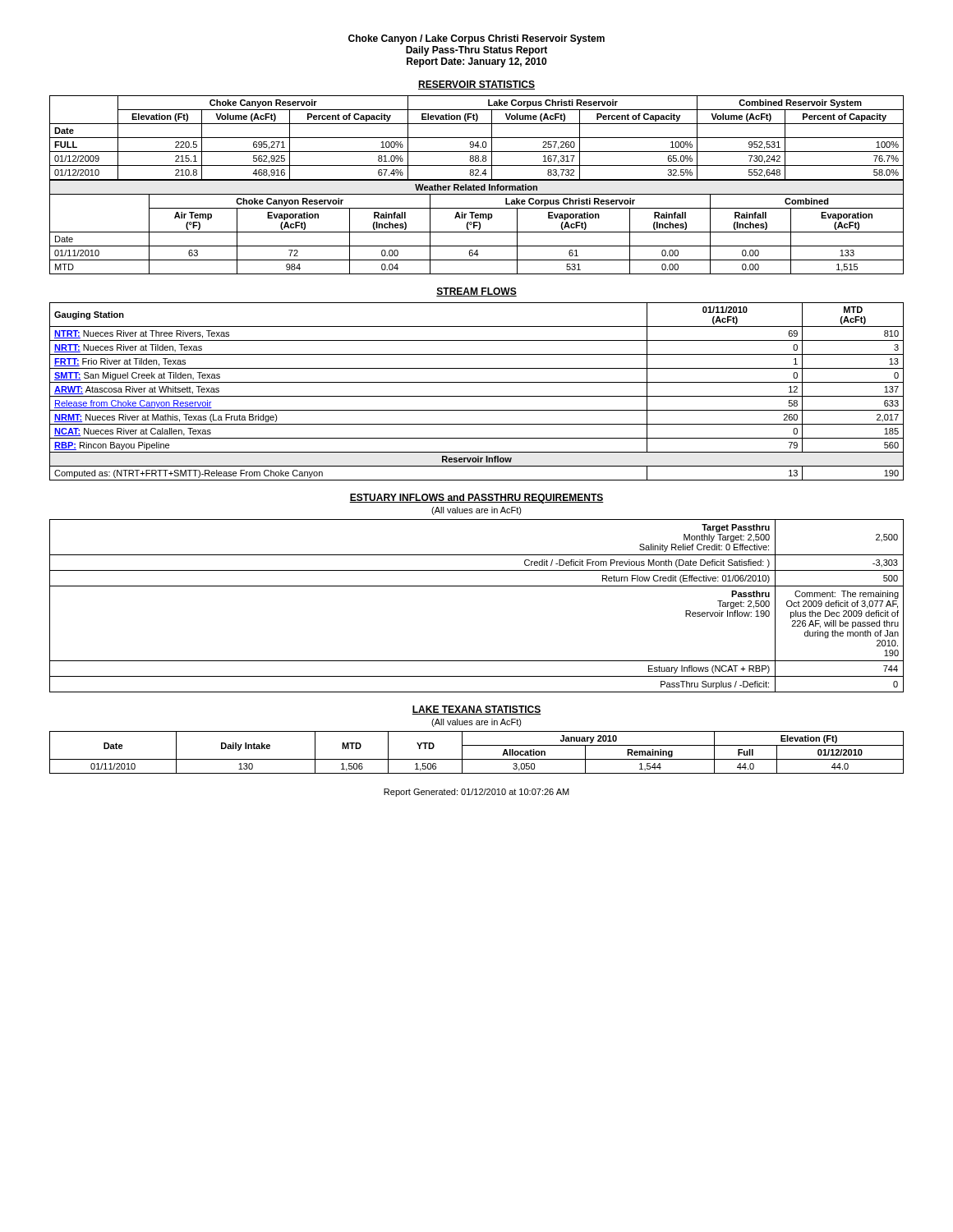Click on the table containing "Estuary Inflows (NCAT +"

tap(476, 606)
